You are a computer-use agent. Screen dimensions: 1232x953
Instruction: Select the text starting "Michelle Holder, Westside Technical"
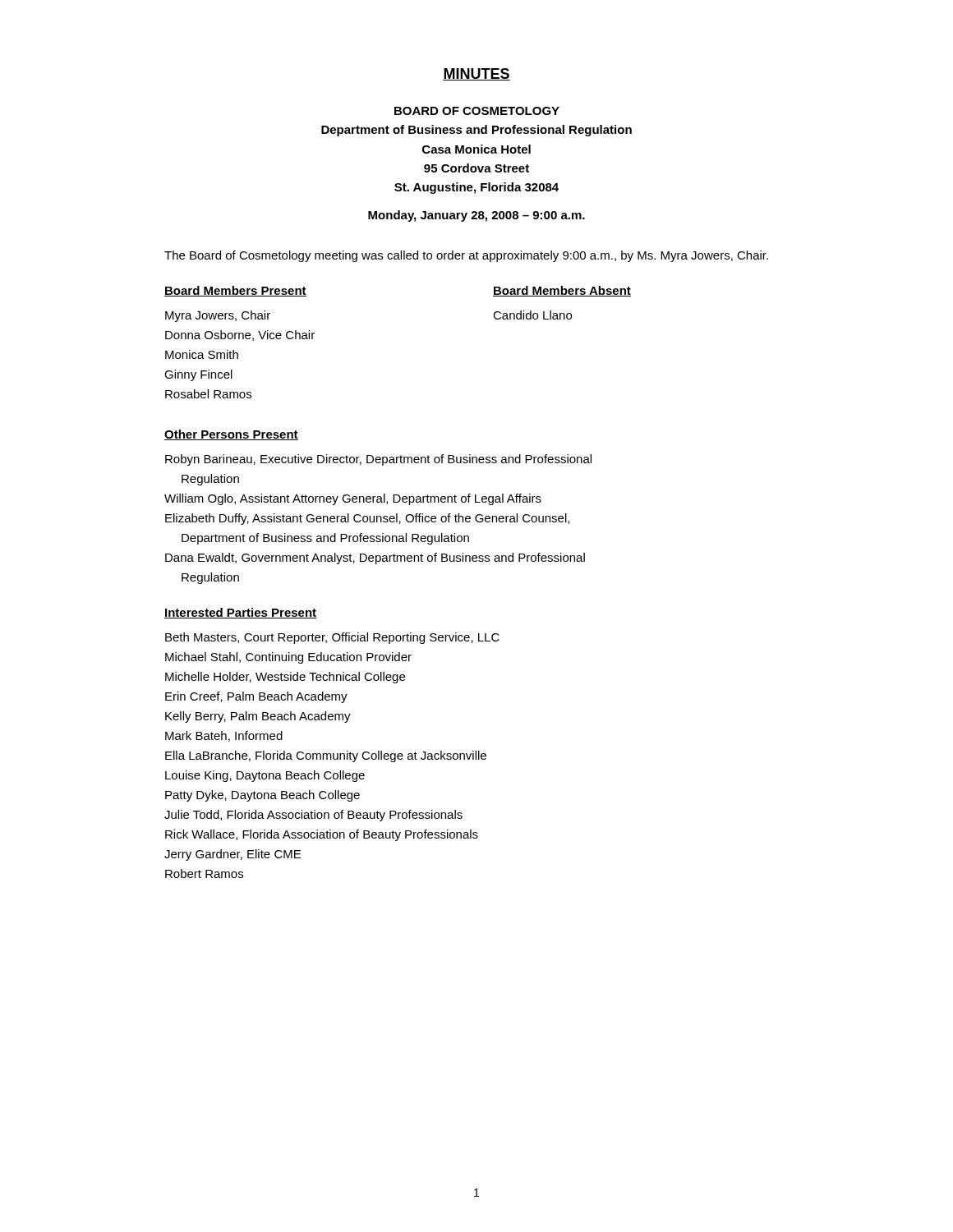pos(285,676)
